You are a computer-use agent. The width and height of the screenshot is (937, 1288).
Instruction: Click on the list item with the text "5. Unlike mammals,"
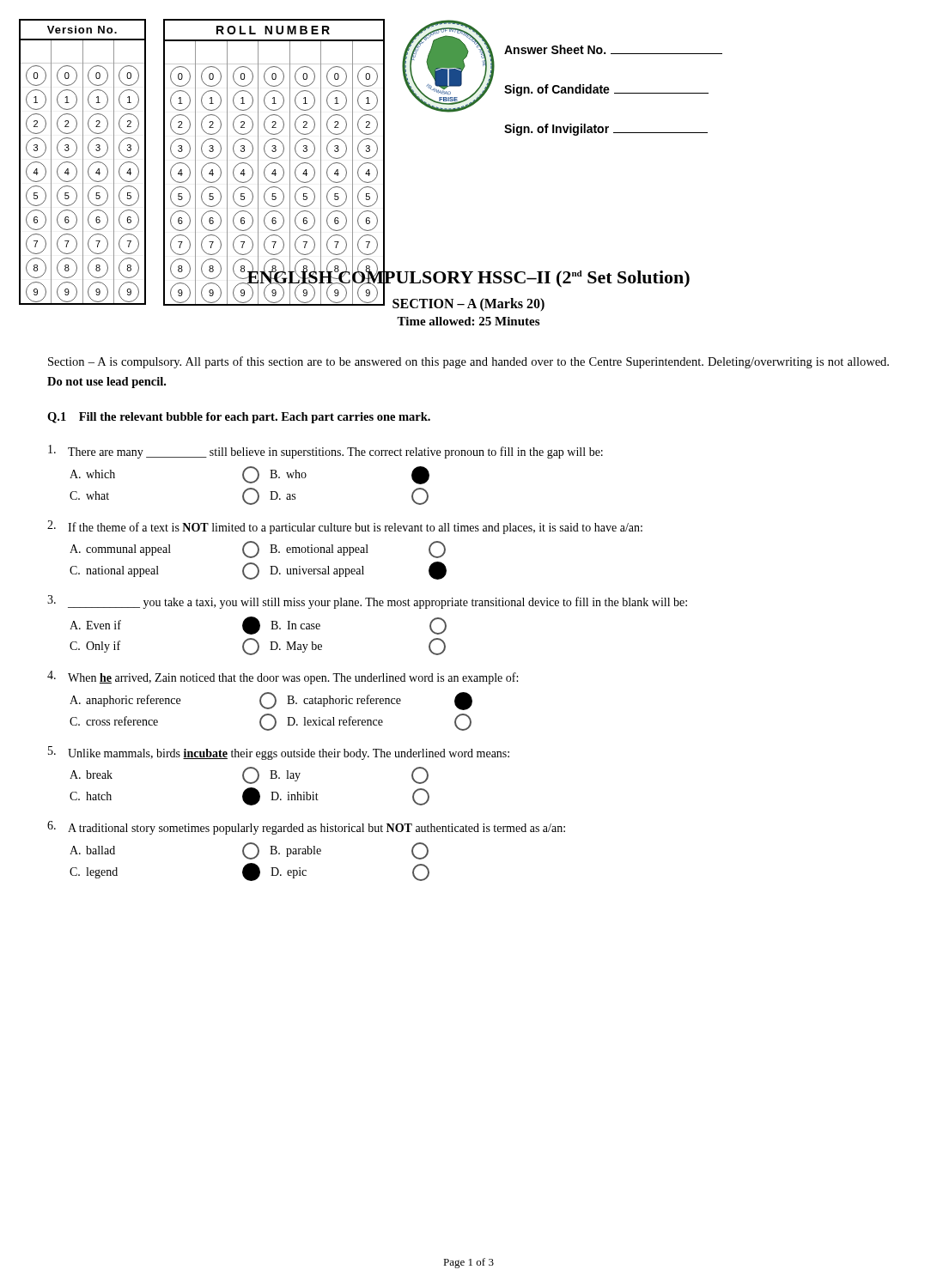pos(279,753)
